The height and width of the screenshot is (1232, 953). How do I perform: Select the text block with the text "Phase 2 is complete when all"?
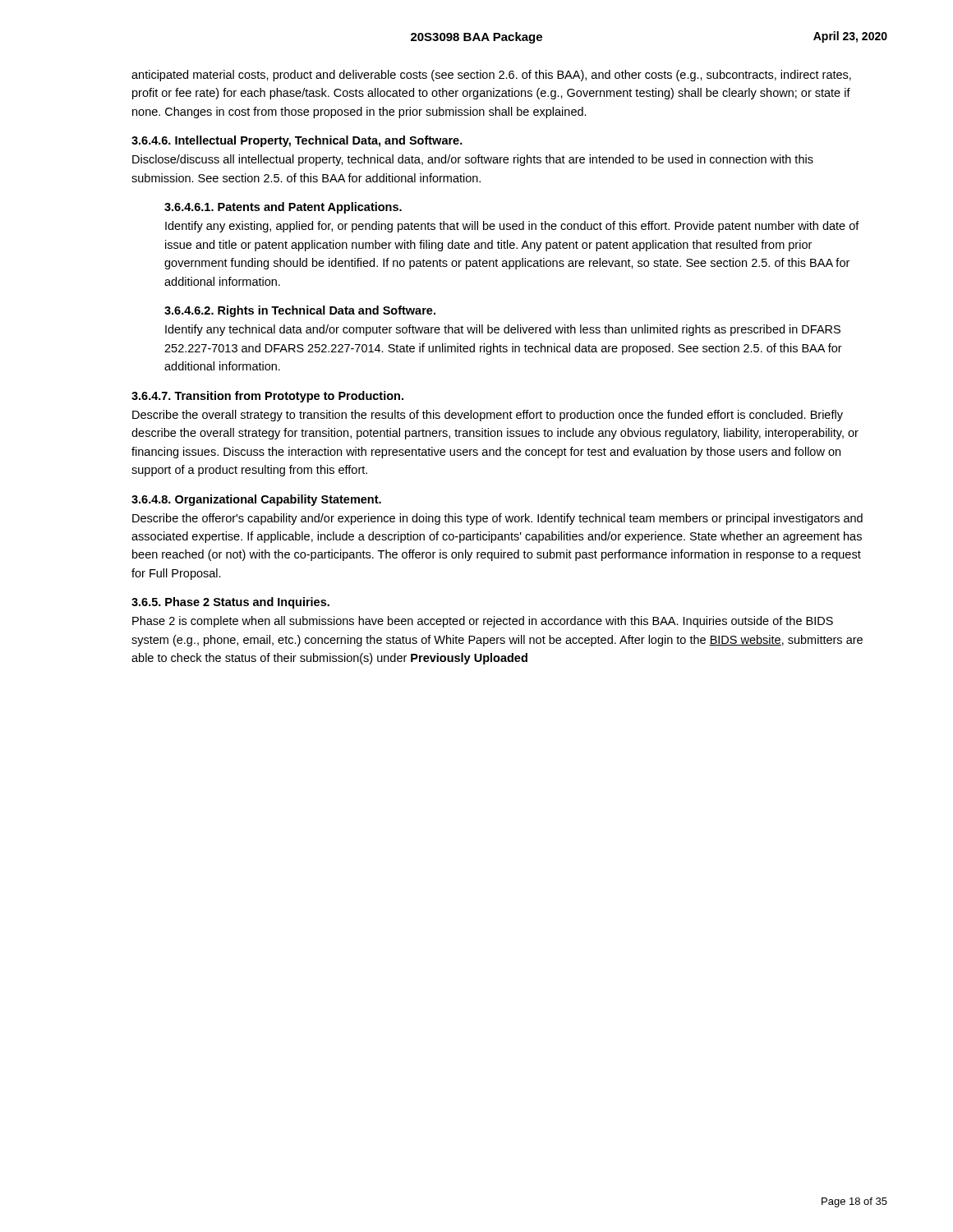[x=497, y=640]
